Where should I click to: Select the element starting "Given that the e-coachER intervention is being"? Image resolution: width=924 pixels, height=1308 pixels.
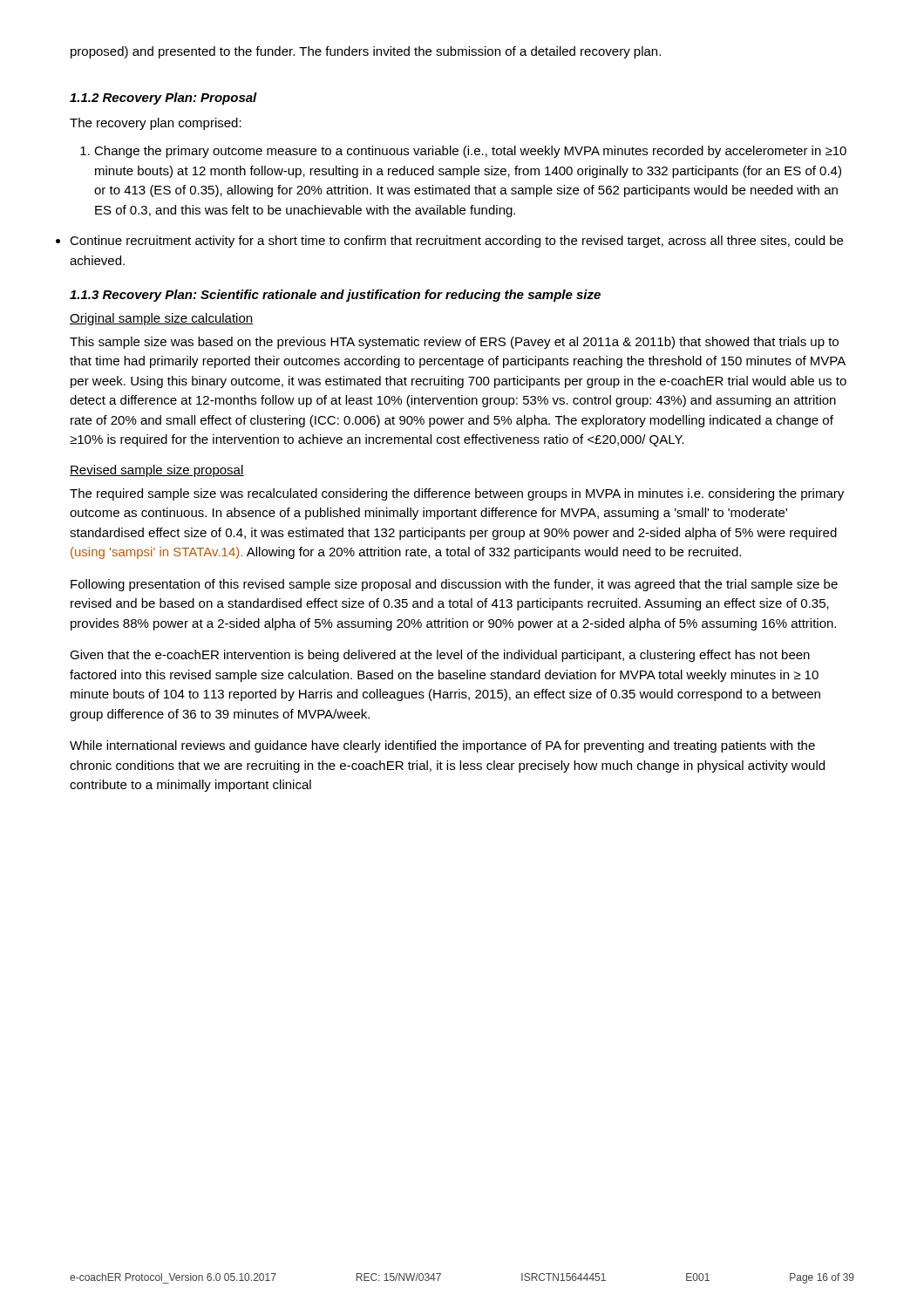click(462, 684)
